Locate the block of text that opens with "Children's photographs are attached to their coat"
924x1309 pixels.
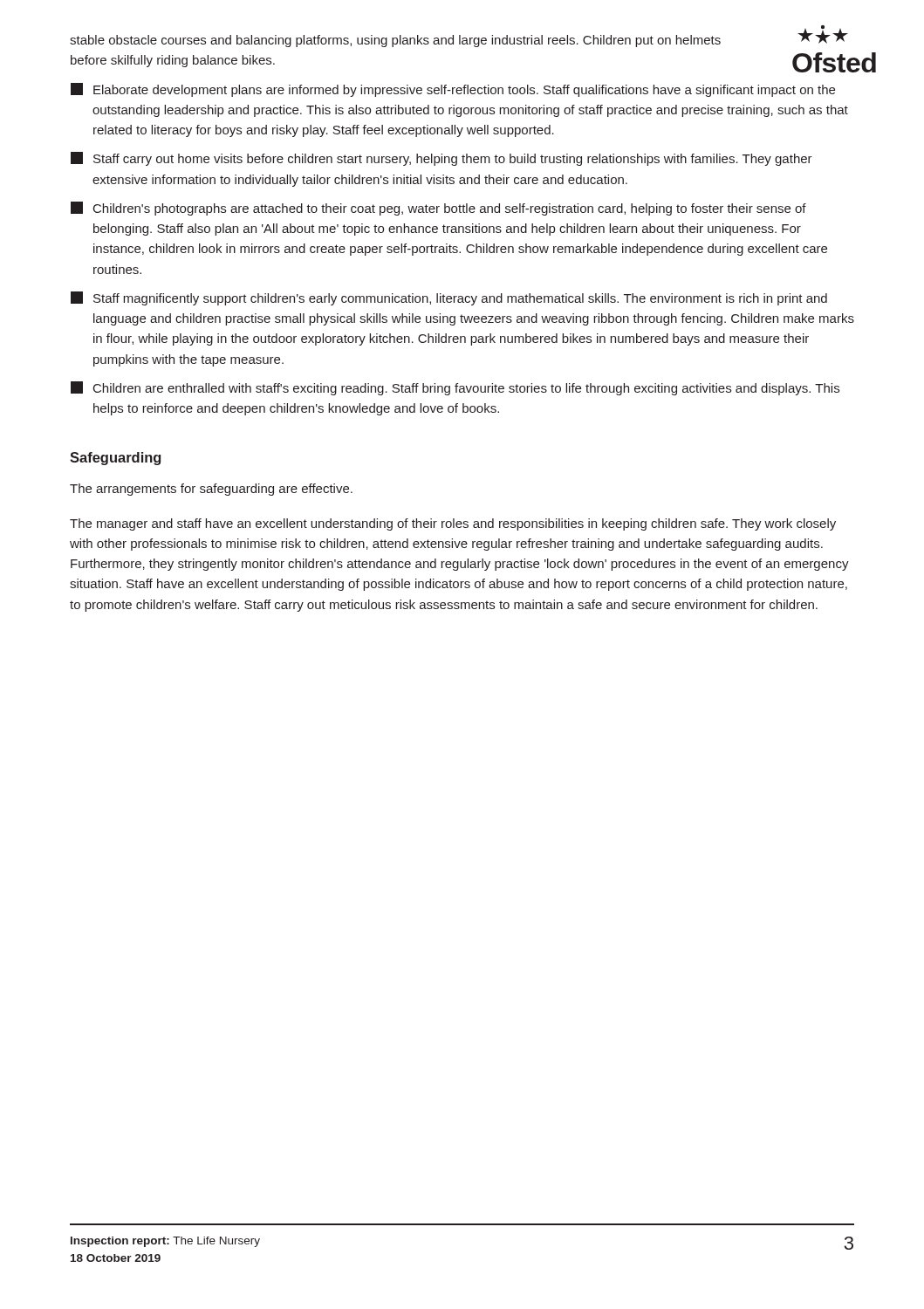(x=462, y=238)
